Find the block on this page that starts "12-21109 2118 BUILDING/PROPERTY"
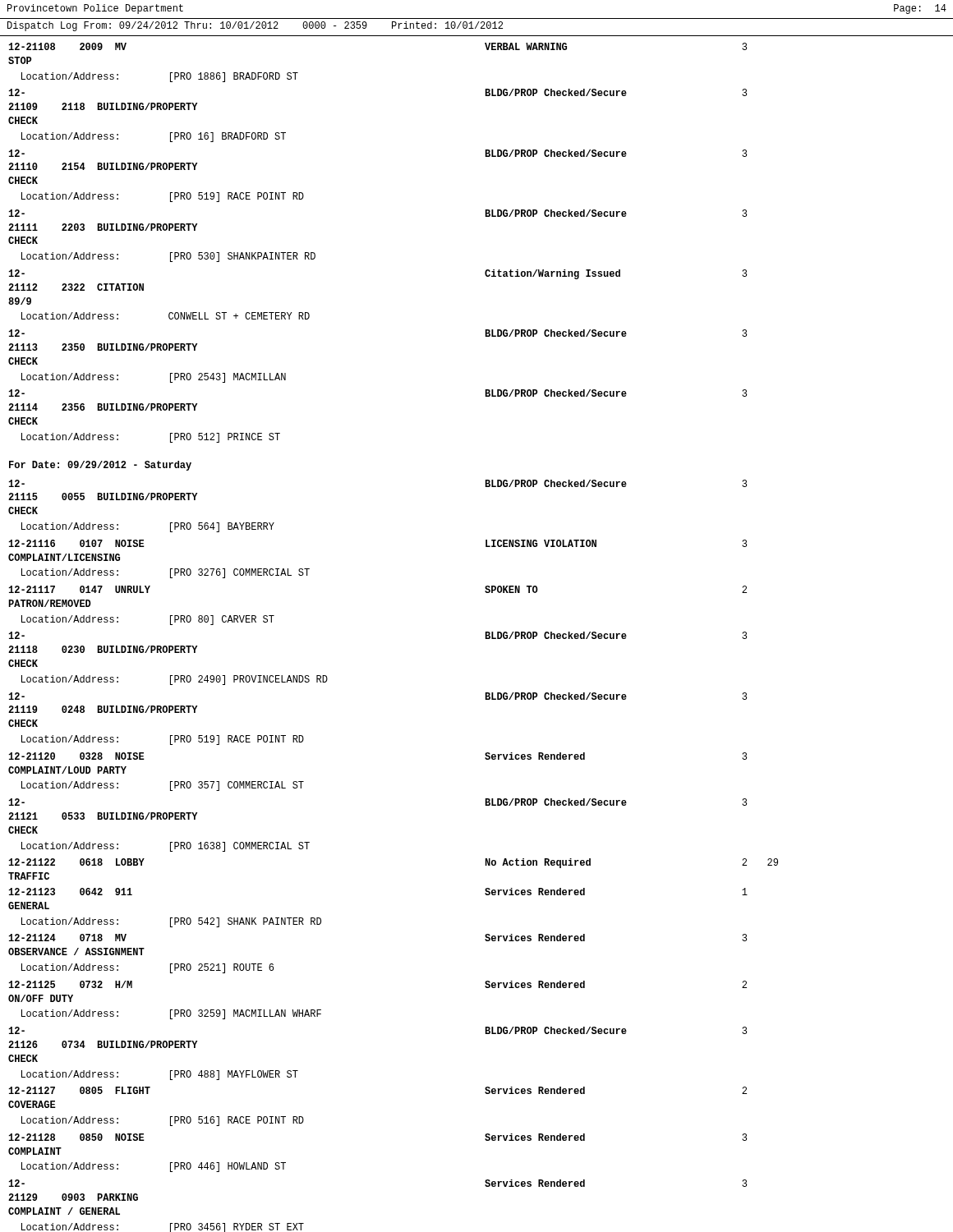This screenshot has width=953, height=1232. click(17, 92)
